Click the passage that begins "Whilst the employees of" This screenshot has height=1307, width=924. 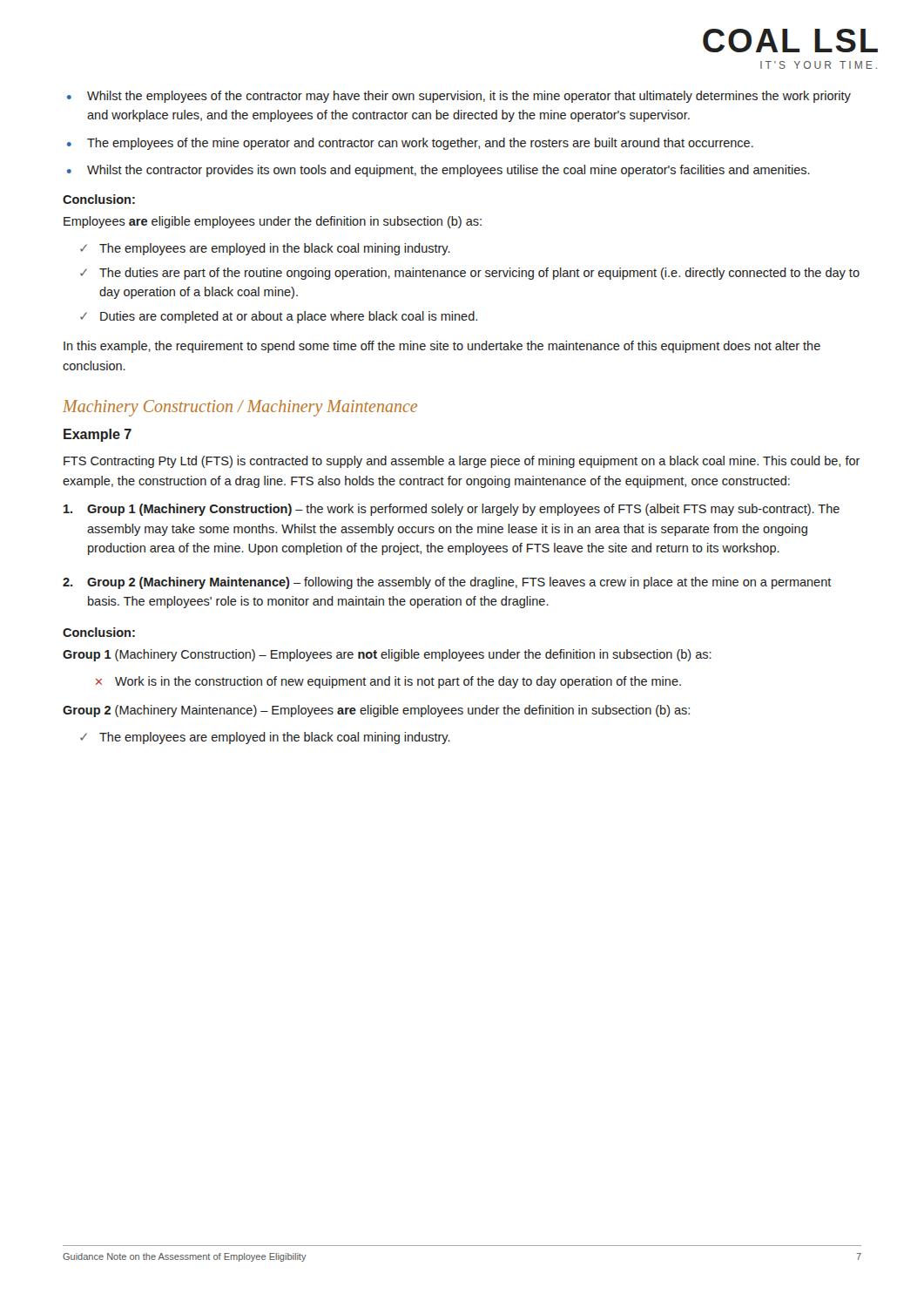pyautogui.click(x=462, y=134)
